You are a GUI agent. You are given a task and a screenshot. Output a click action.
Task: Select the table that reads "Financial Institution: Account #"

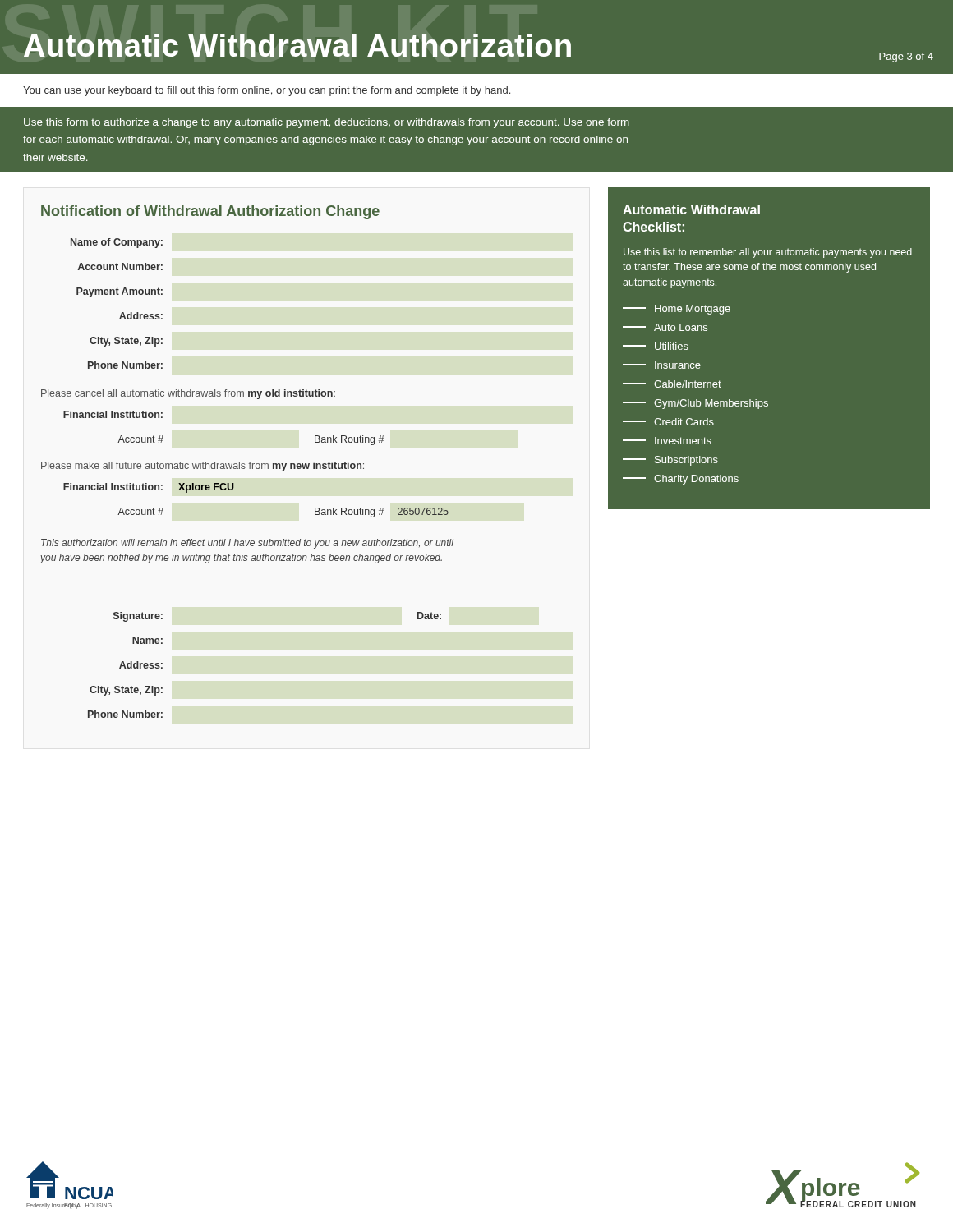tap(306, 427)
